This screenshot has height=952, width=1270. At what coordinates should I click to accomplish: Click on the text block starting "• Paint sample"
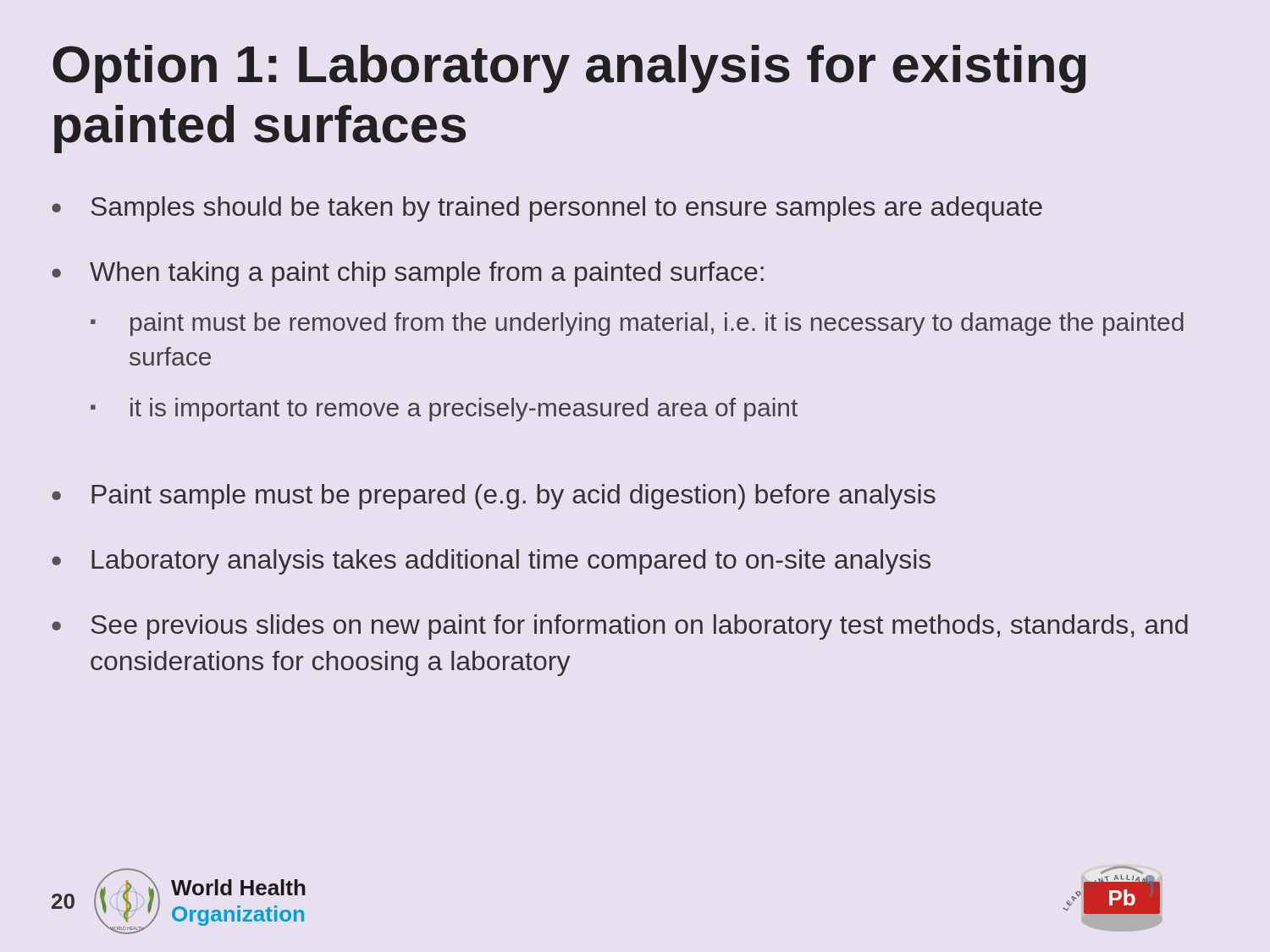[635, 497]
